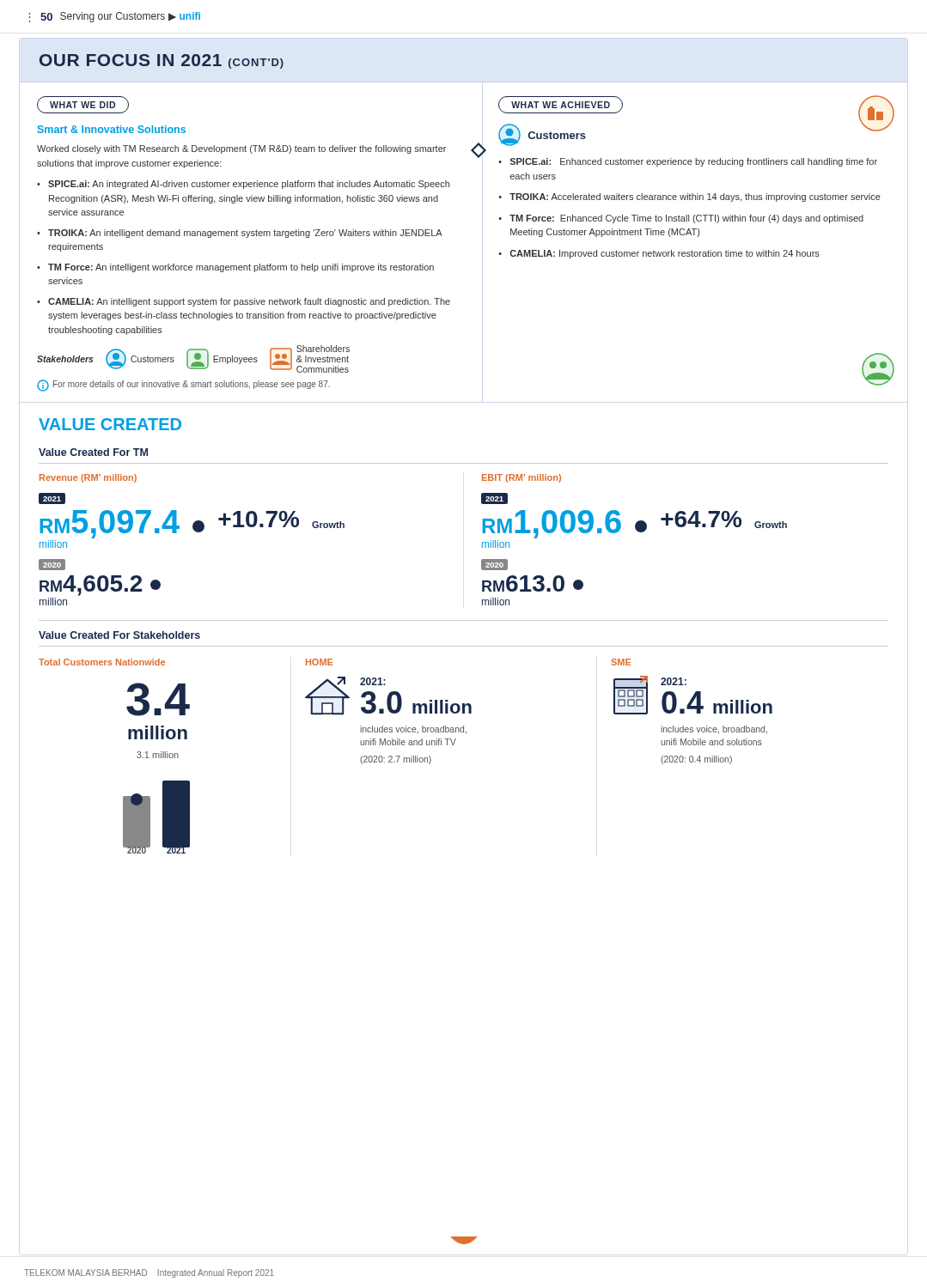Locate the section header containing "Value Created For Stakeholders"
The width and height of the screenshot is (927, 1288).
point(120,635)
